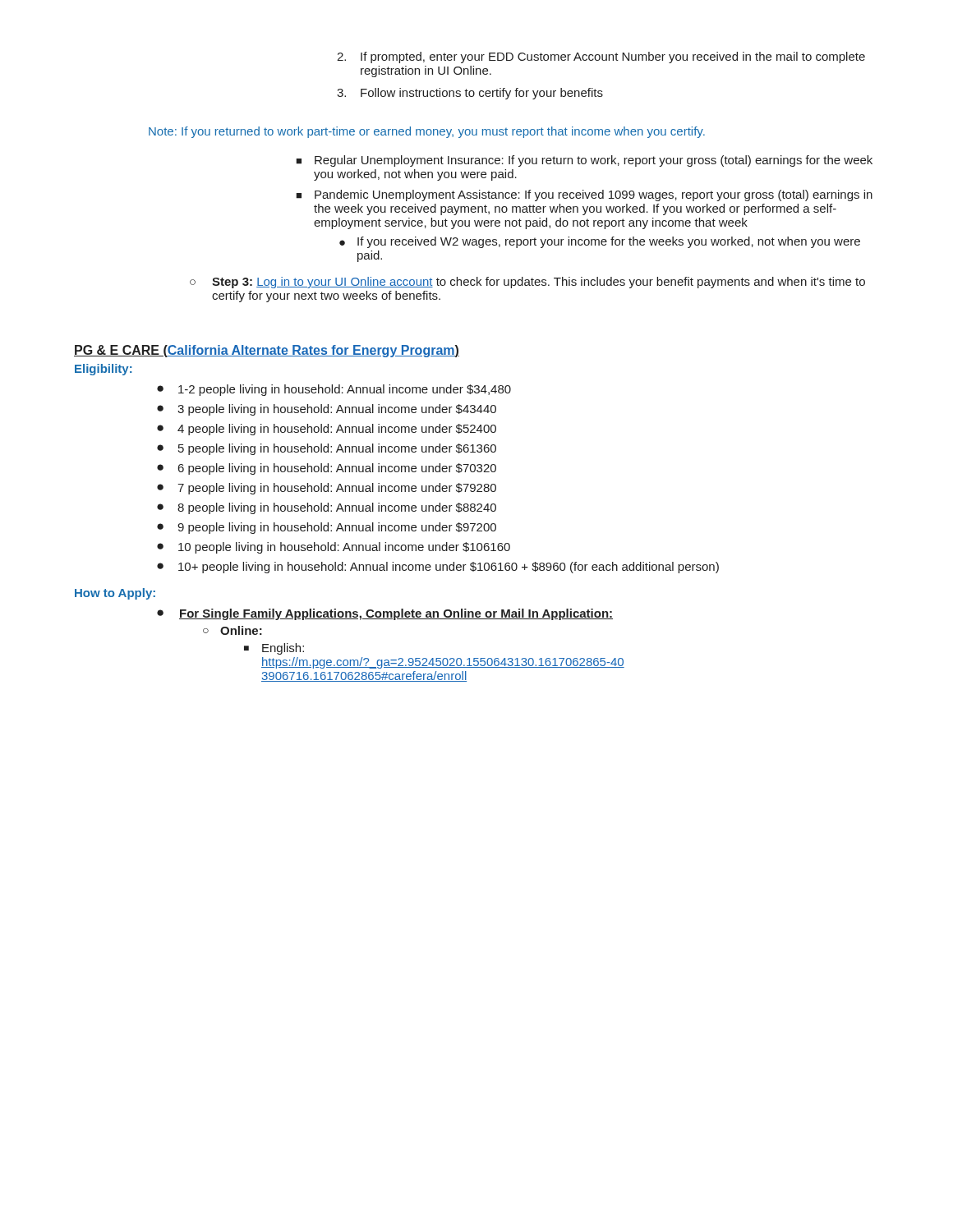
Task: Find the text block starting "3. Follow instructions to certify for your benefits"
Action: click(x=470, y=92)
